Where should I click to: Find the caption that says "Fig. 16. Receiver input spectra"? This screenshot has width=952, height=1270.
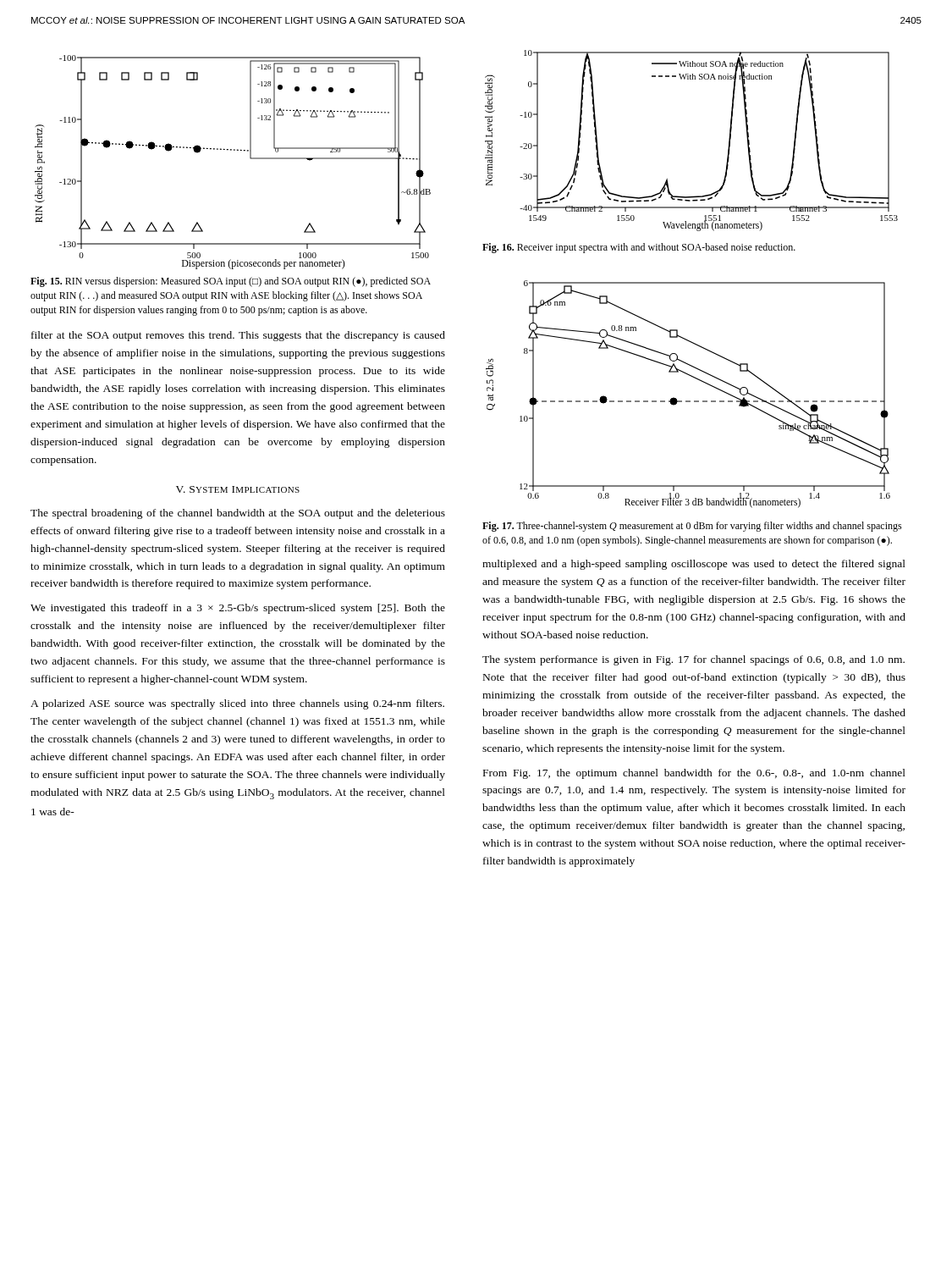[x=639, y=247]
